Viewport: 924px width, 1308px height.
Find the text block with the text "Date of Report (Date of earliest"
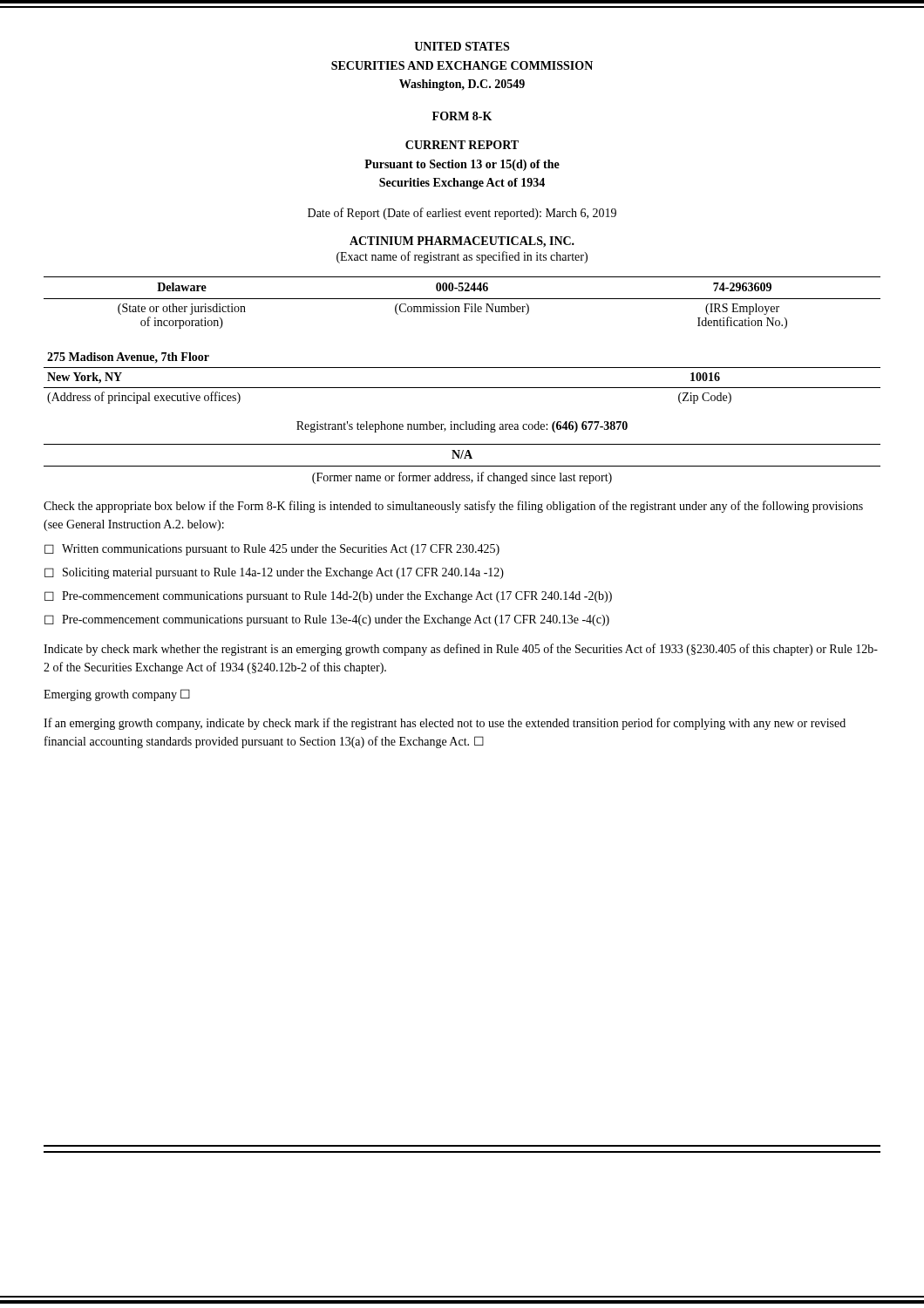coord(462,213)
